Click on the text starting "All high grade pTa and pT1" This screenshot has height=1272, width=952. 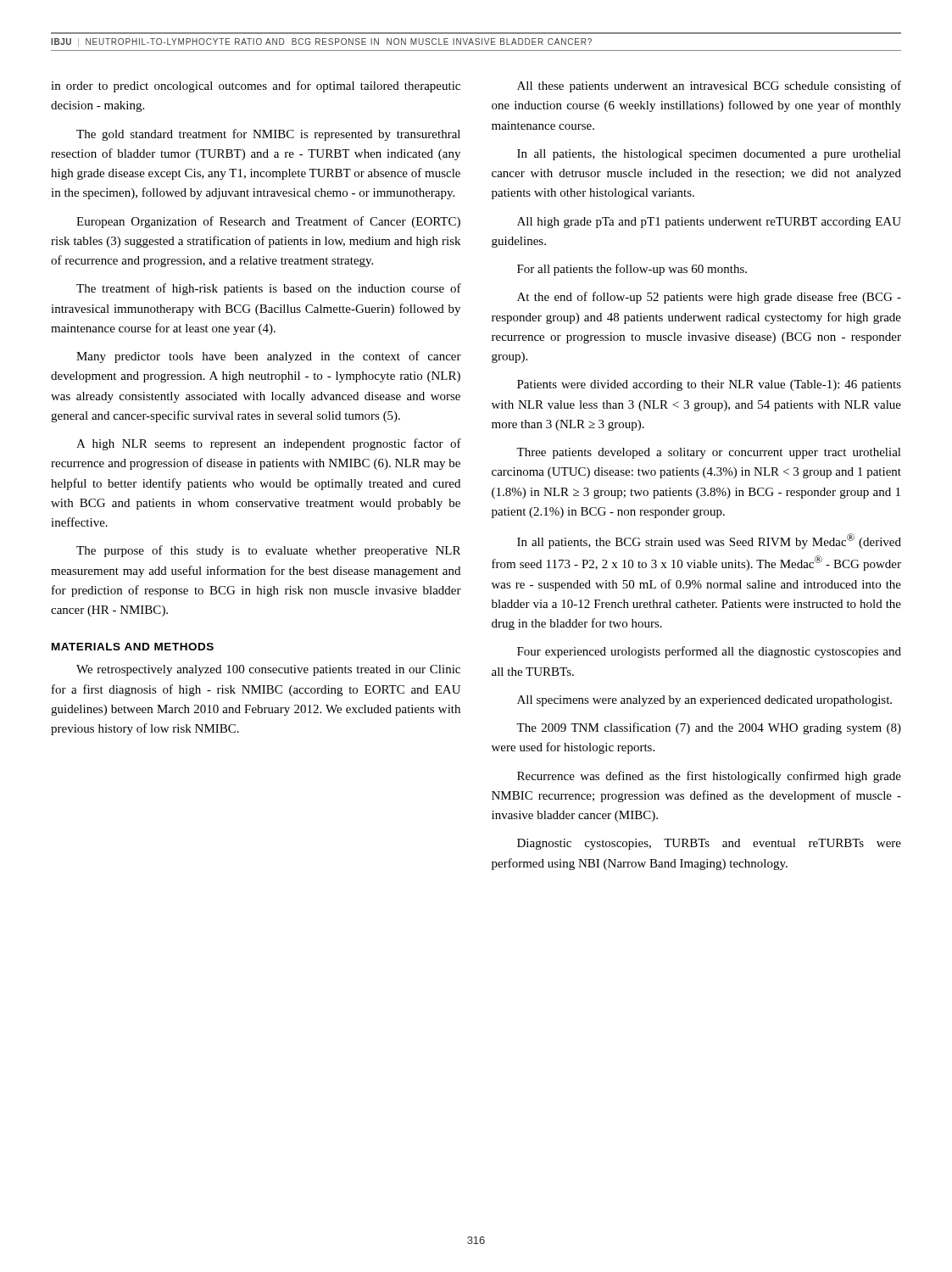(x=696, y=231)
